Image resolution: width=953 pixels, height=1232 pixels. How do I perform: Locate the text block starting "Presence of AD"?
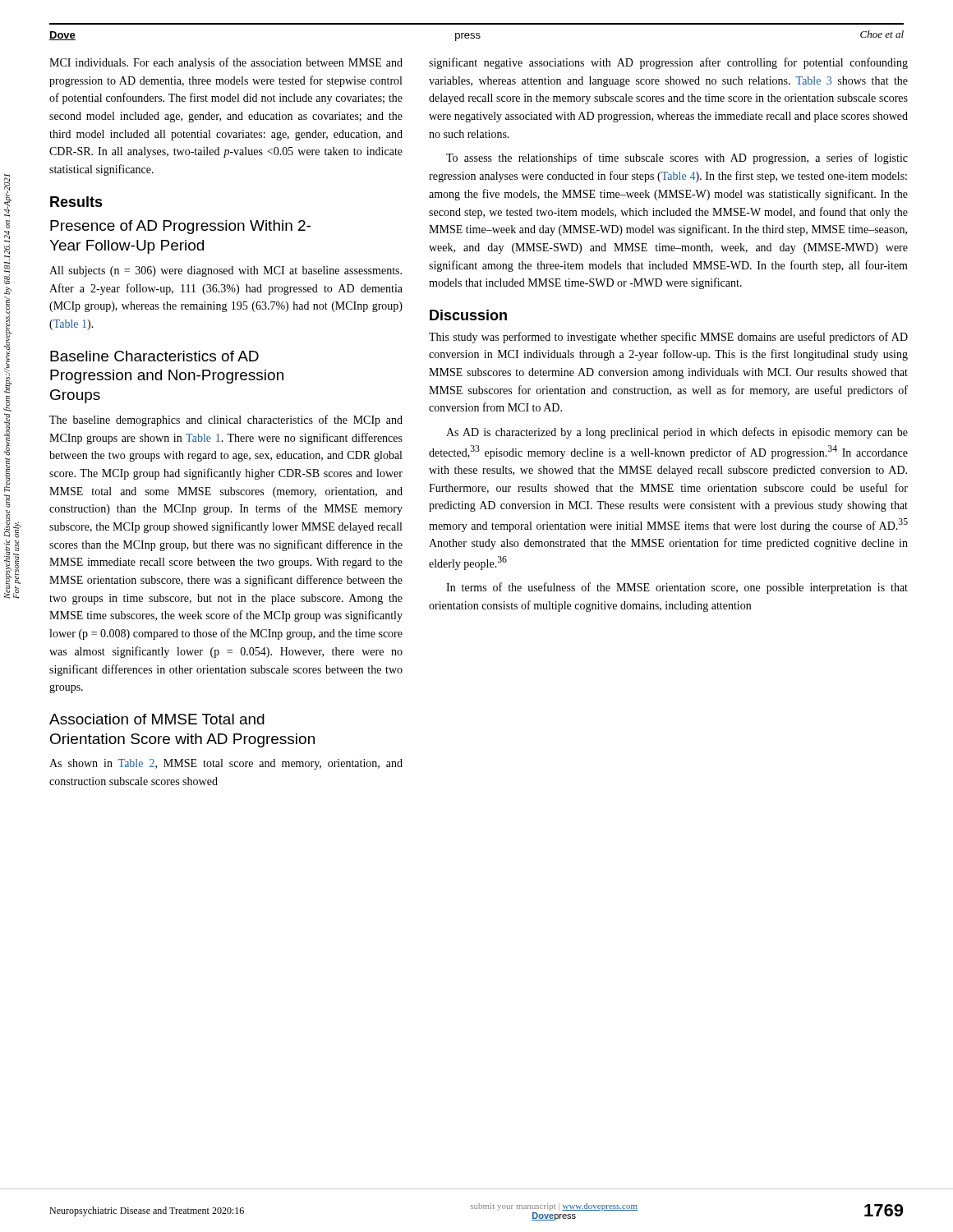click(x=180, y=236)
